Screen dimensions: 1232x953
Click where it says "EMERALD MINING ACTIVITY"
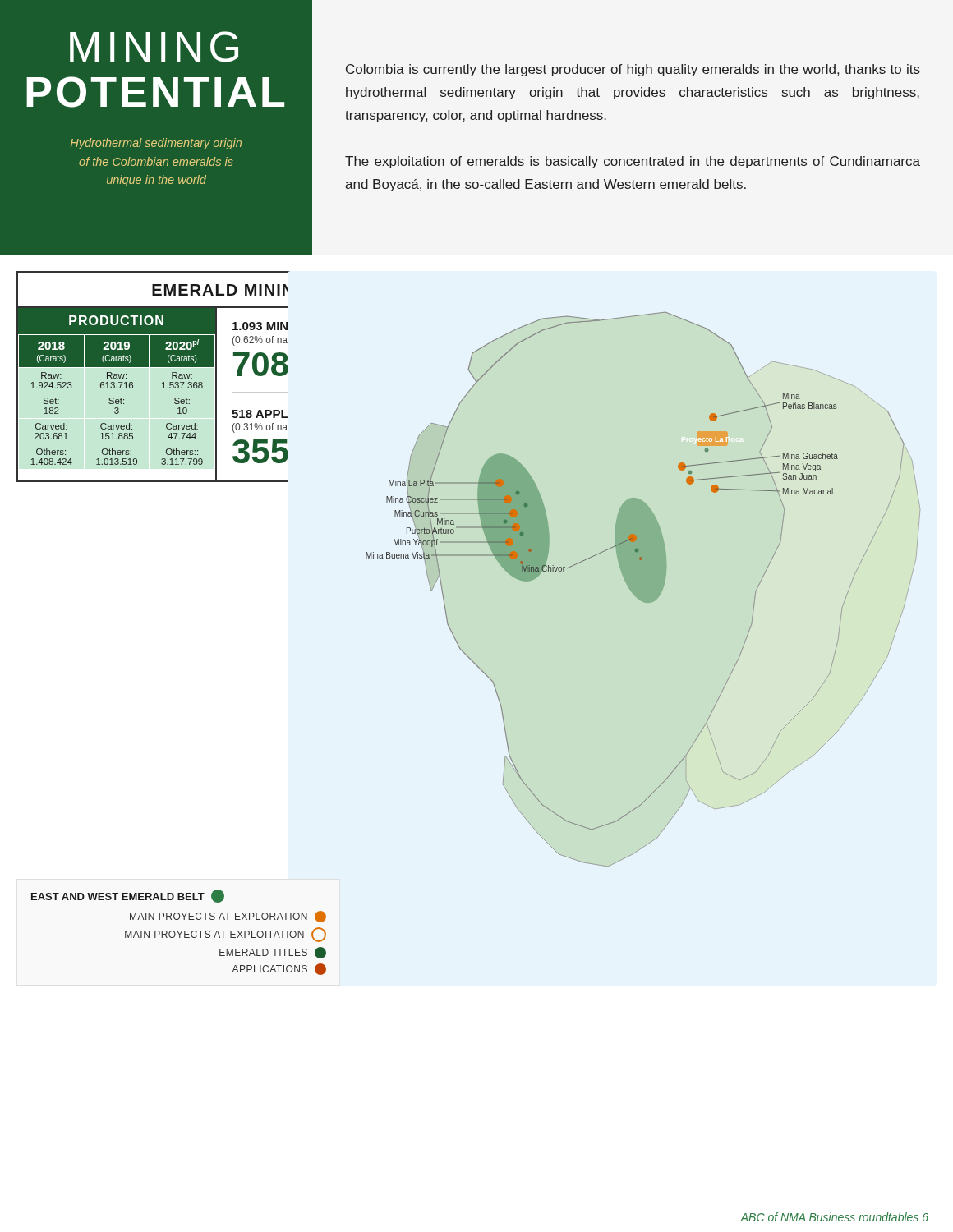273,290
